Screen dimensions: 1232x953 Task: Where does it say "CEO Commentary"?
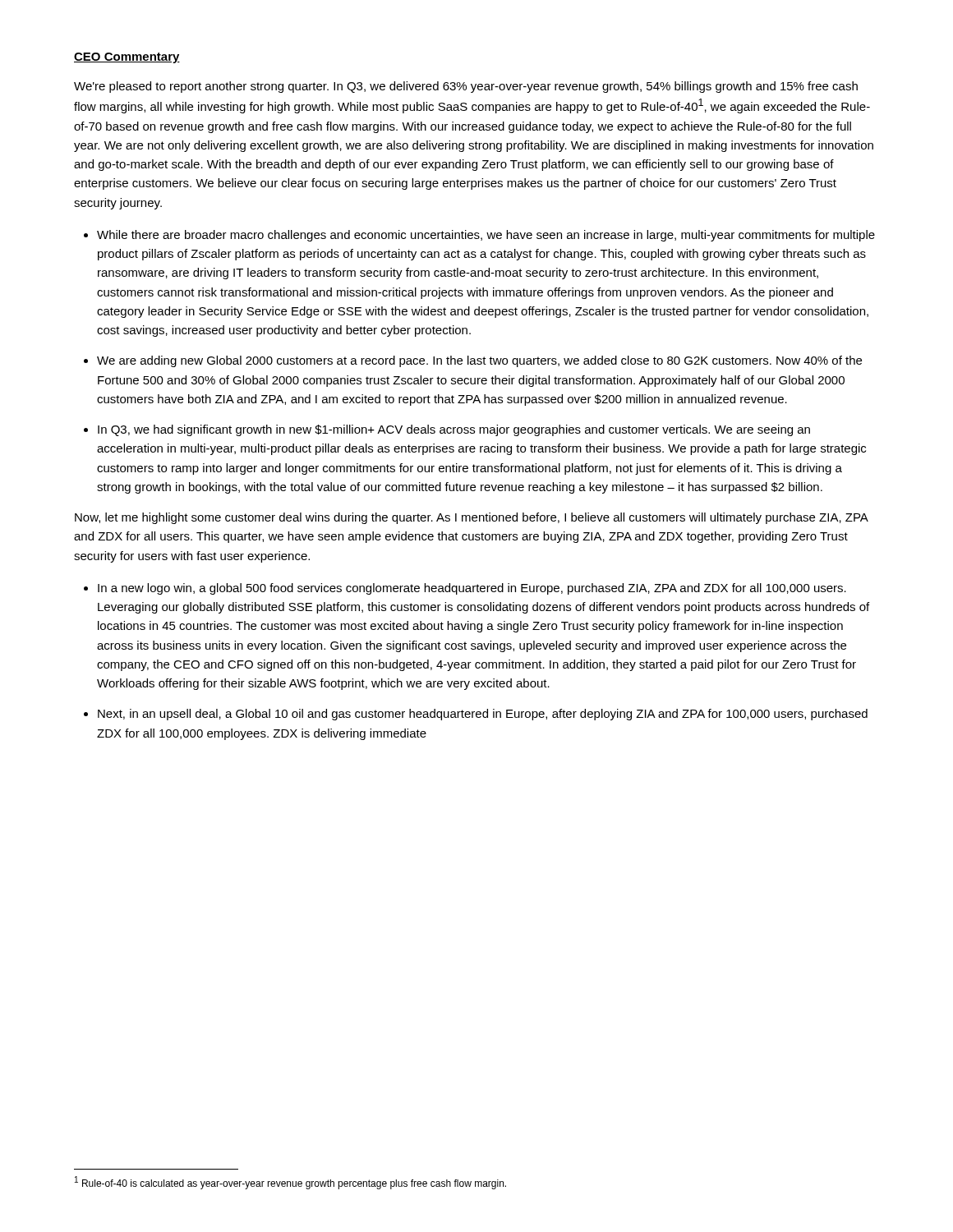coord(127,56)
